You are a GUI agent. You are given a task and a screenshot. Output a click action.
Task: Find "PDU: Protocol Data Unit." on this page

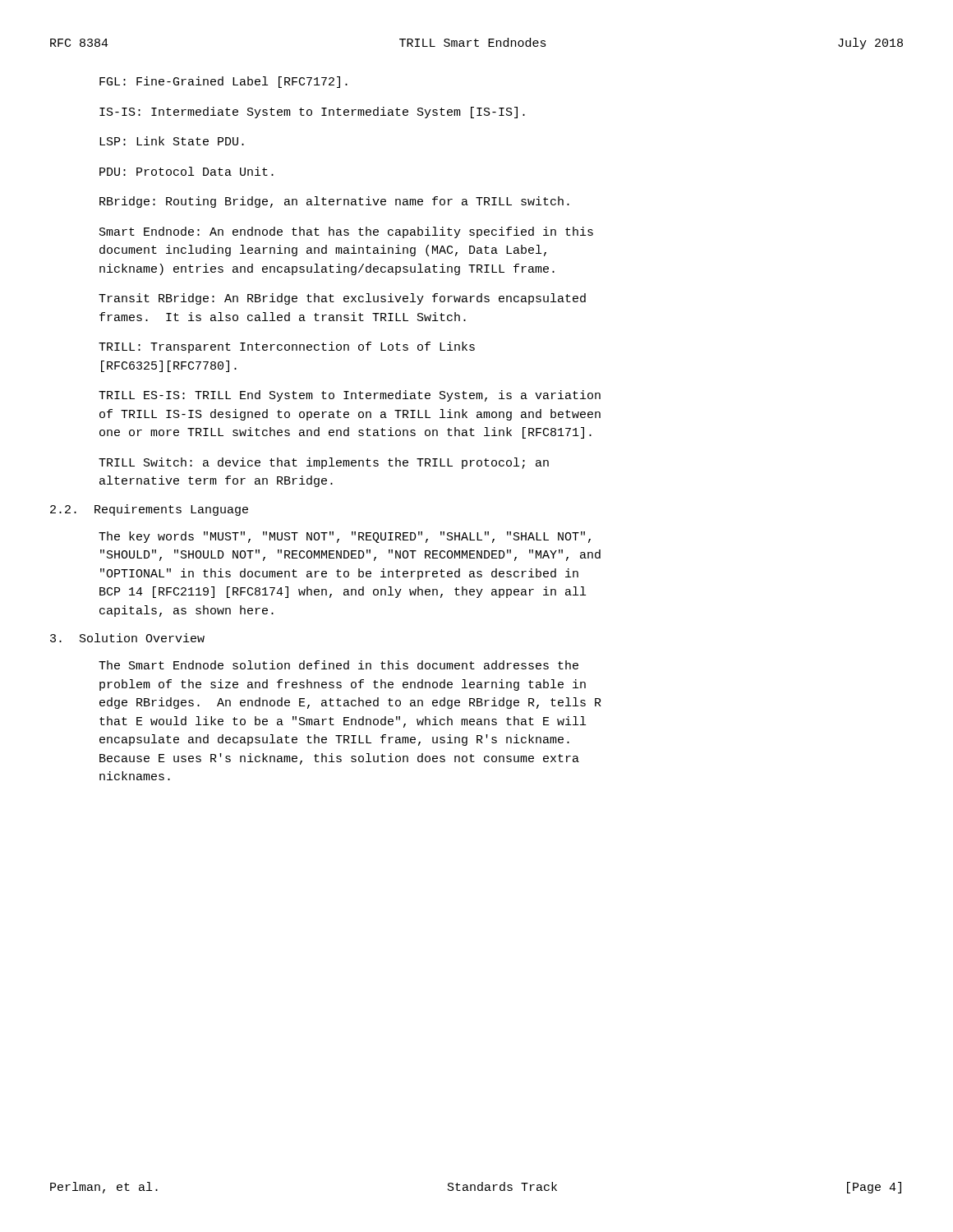187,172
